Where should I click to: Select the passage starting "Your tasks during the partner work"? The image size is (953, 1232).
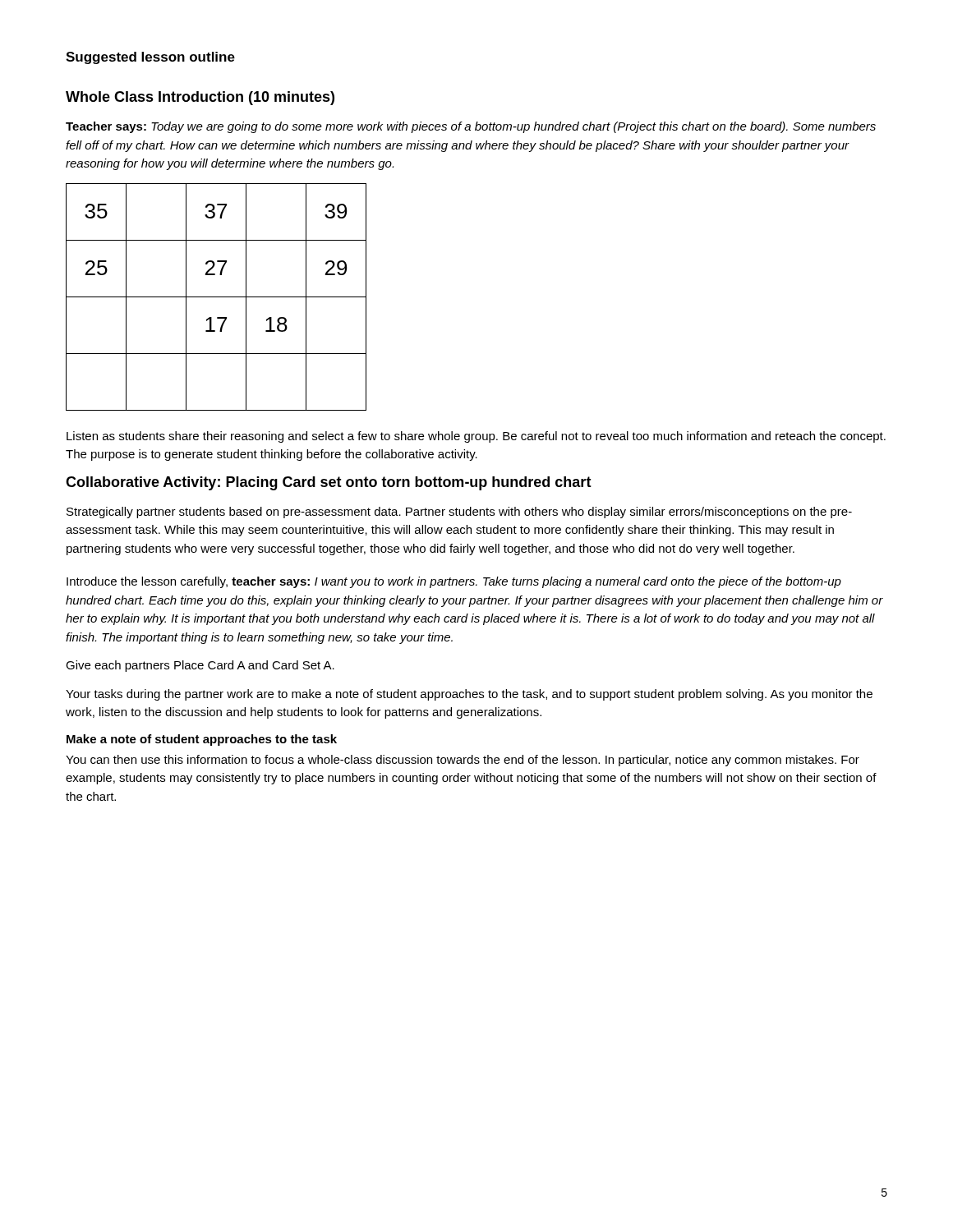pos(469,702)
